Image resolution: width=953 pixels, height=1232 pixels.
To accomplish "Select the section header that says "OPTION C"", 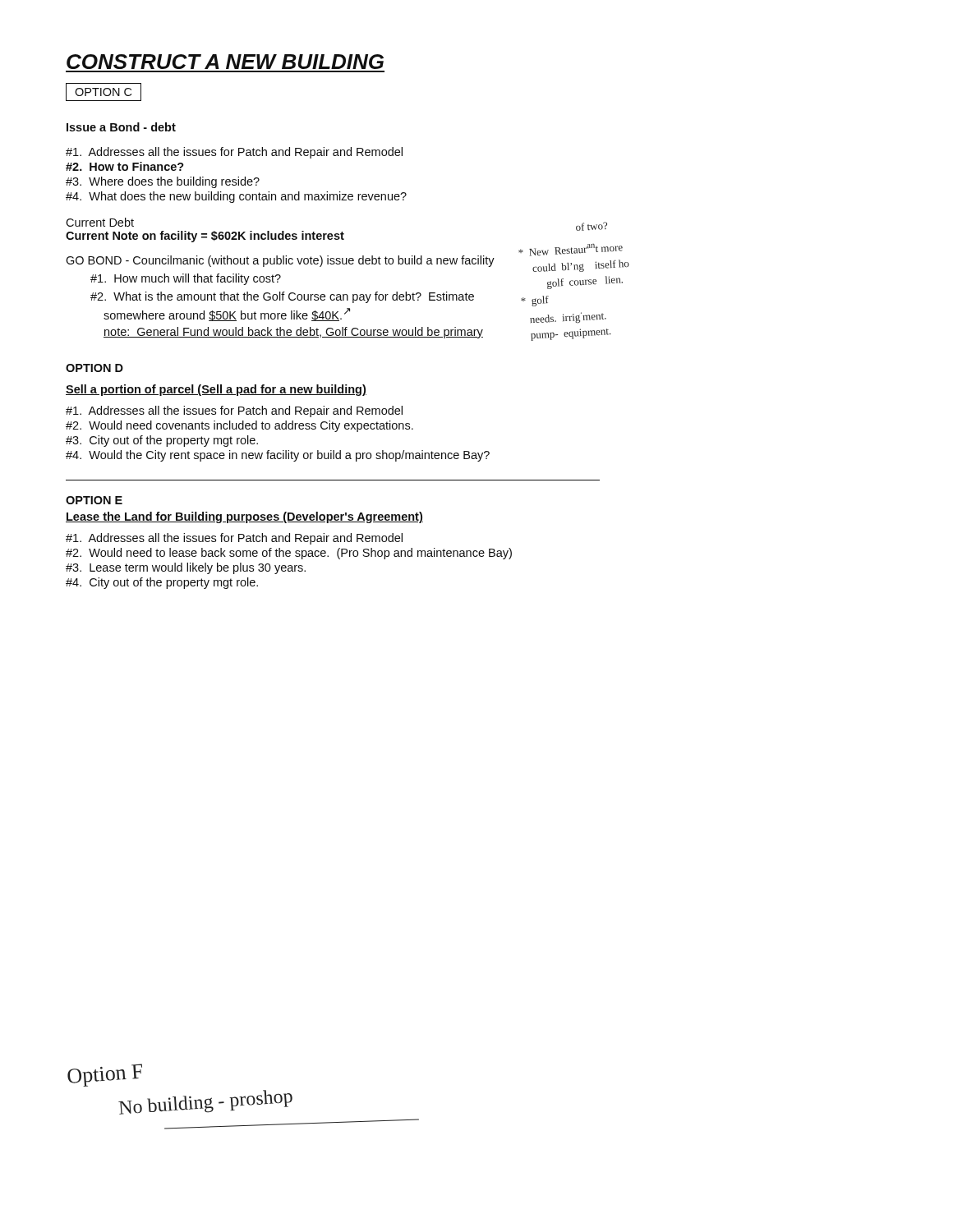I will (x=104, y=92).
